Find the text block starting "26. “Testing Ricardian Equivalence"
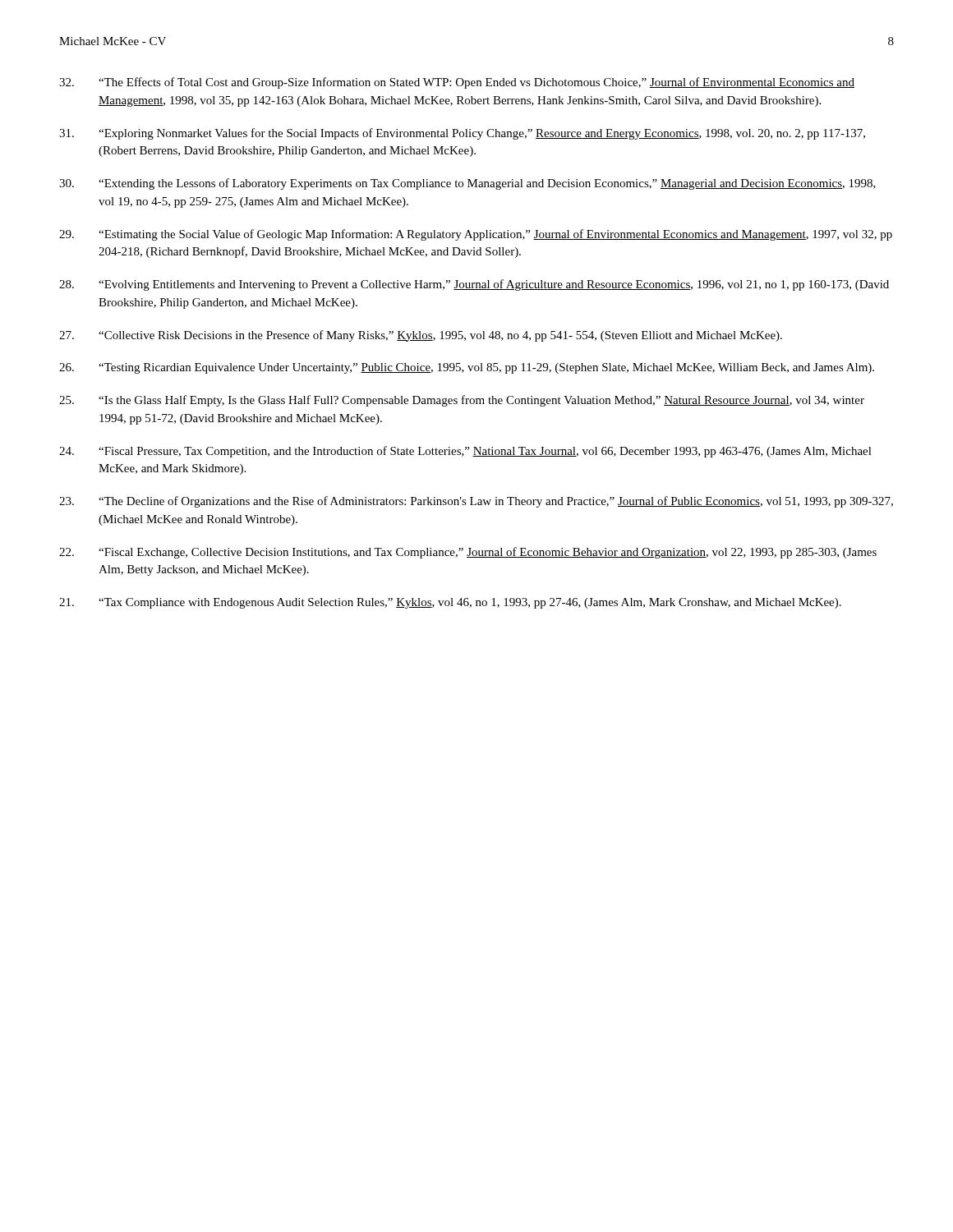The width and height of the screenshot is (953, 1232). 476,368
